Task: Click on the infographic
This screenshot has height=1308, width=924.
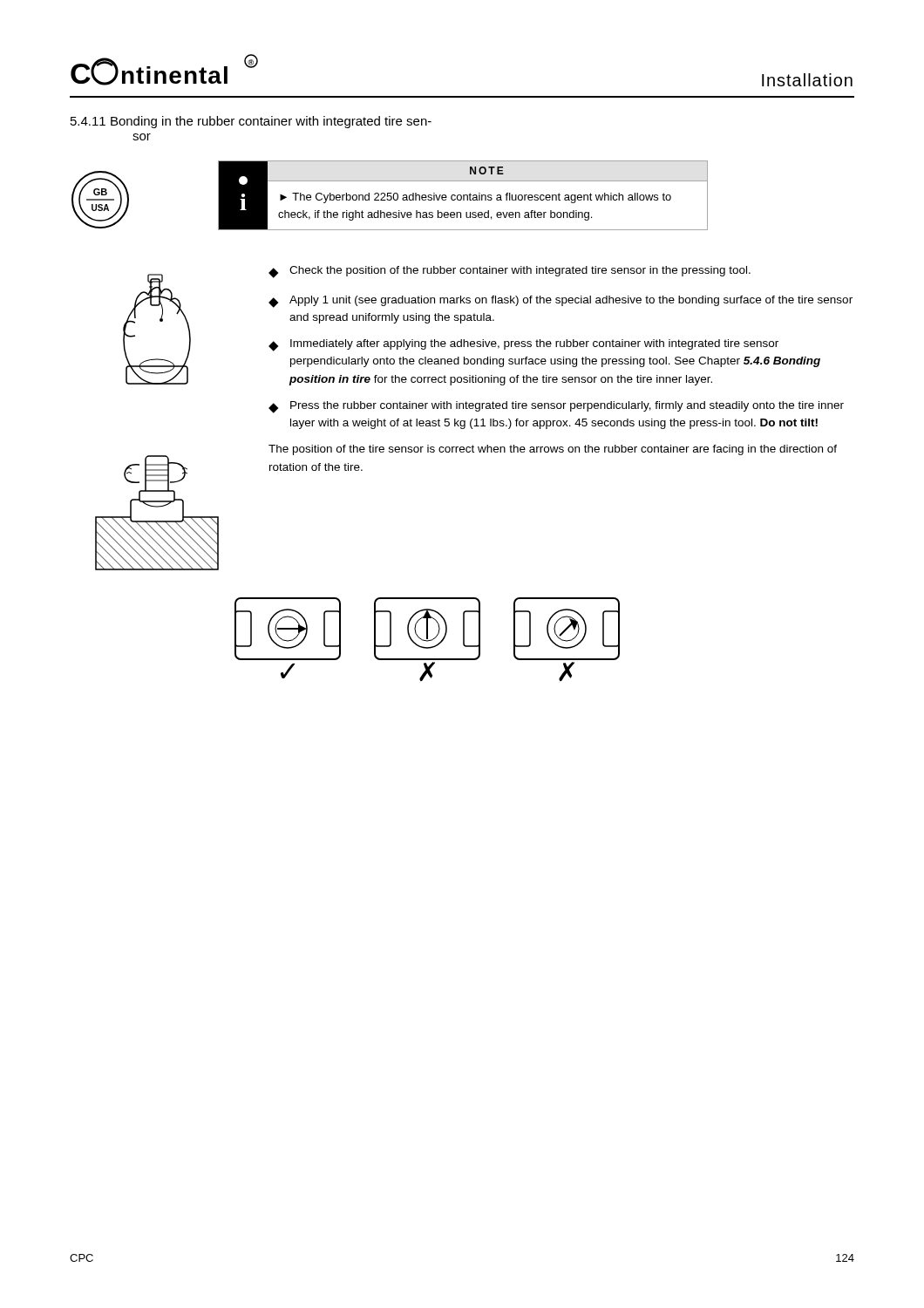Action: pos(463,195)
